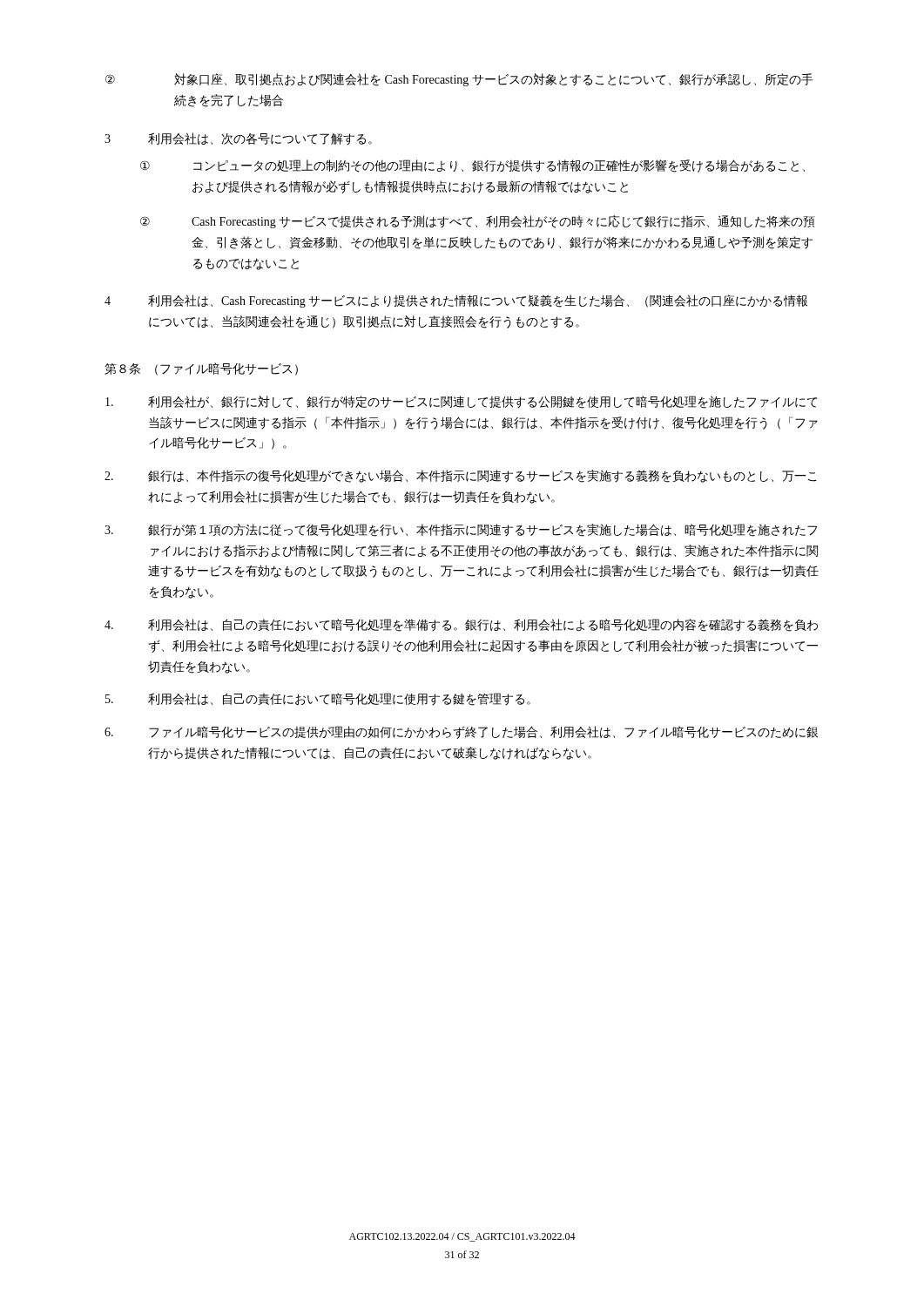Click on the section header that reads "第８条 （ファイル暗号化サービス）"
The image size is (924, 1307).
(205, 369)
